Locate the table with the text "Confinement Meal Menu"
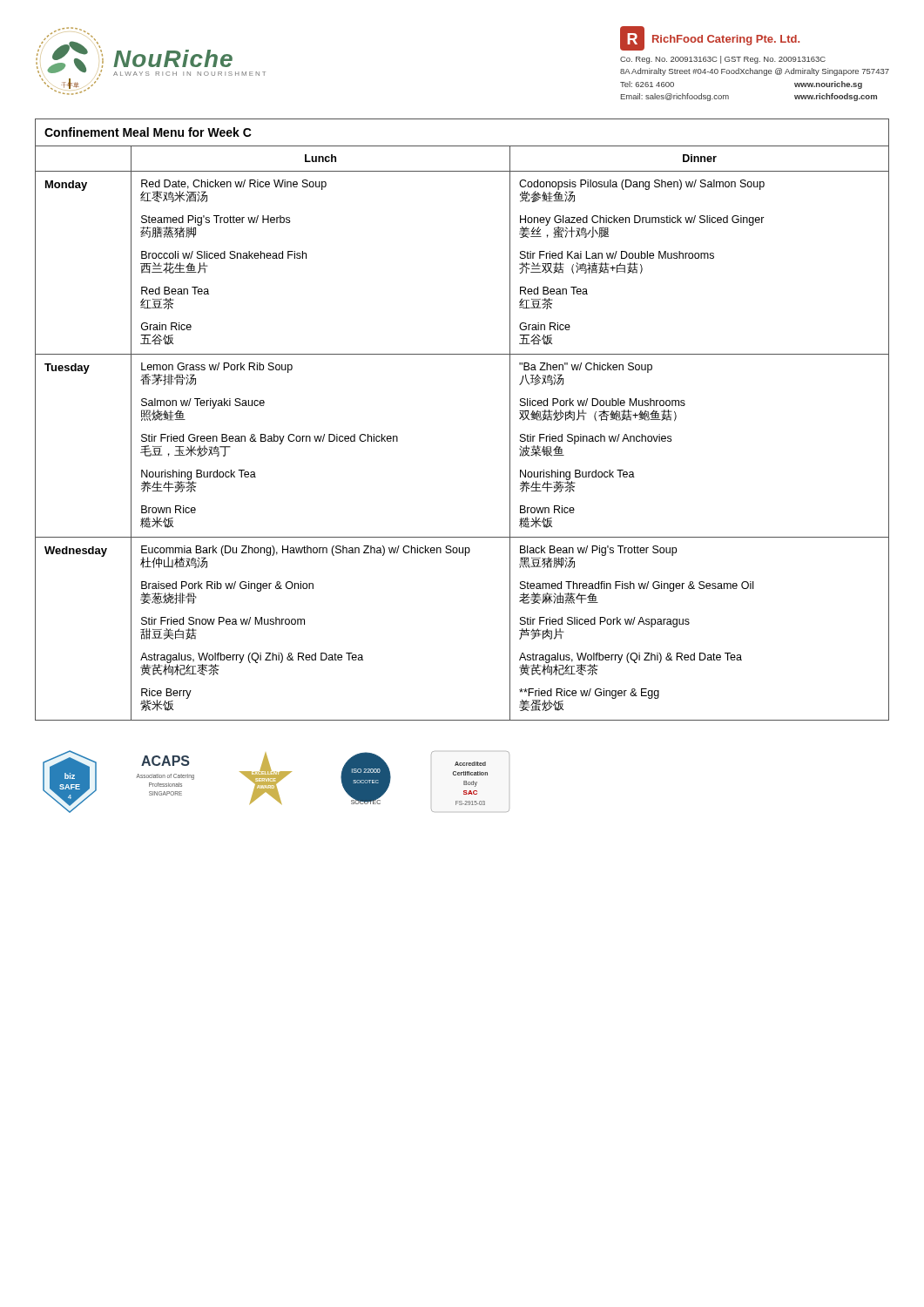924x1307 pixels. (462, 420)
